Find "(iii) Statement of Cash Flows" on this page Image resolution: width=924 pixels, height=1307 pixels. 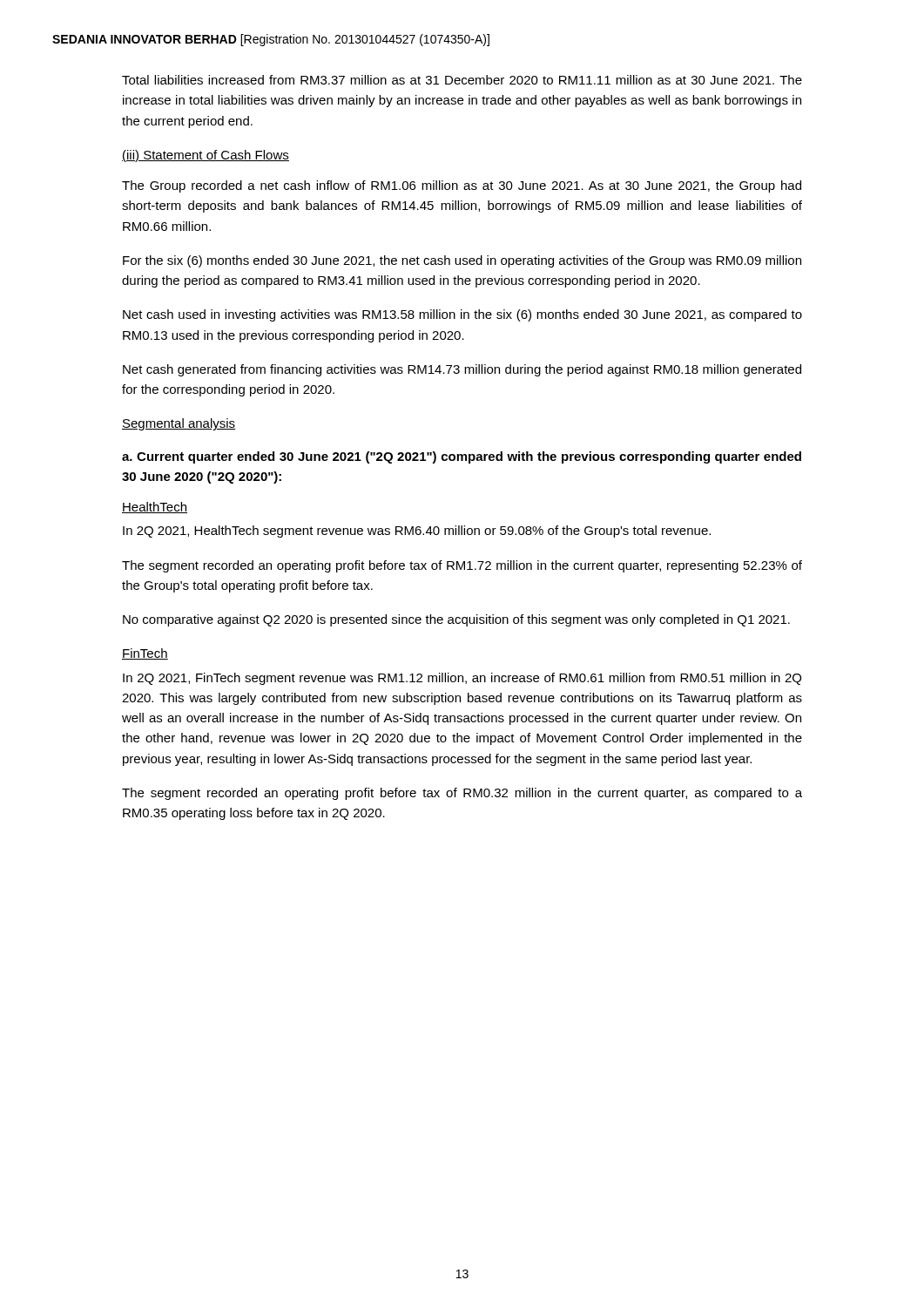click(205, 154)
